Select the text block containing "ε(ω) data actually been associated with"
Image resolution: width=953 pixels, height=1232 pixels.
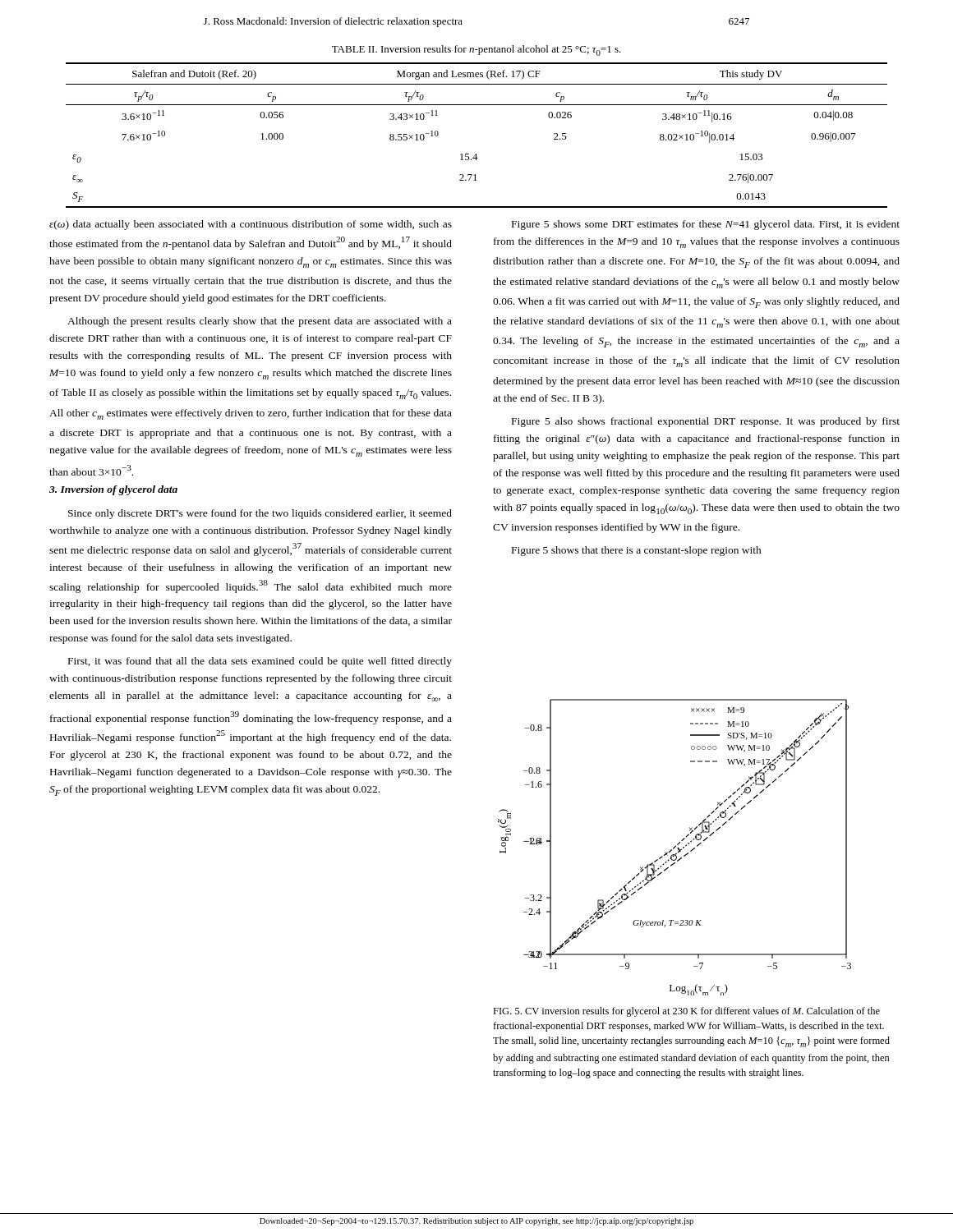(x=251, y=348)
